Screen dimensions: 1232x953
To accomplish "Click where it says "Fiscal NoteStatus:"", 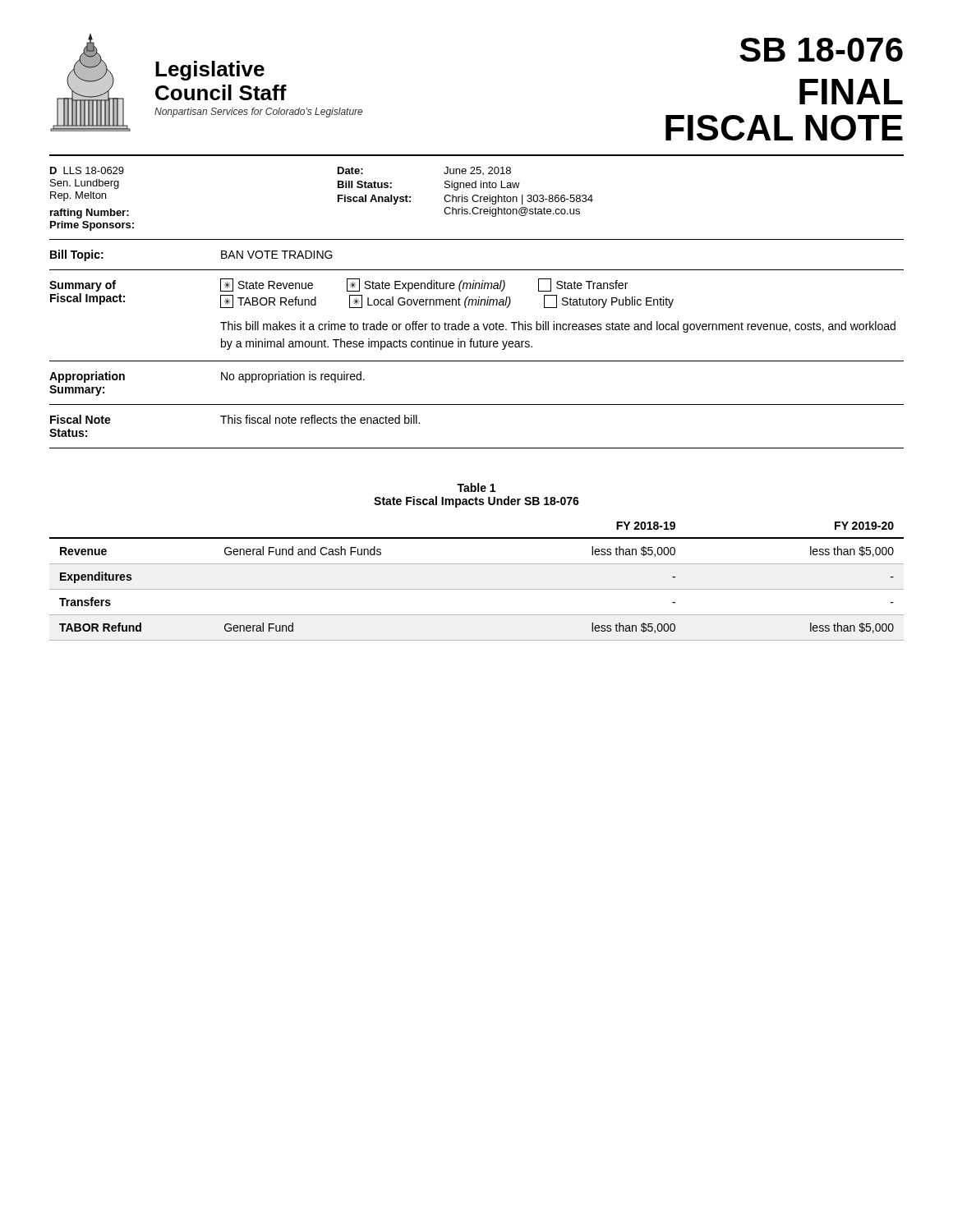I will point(80,426).
